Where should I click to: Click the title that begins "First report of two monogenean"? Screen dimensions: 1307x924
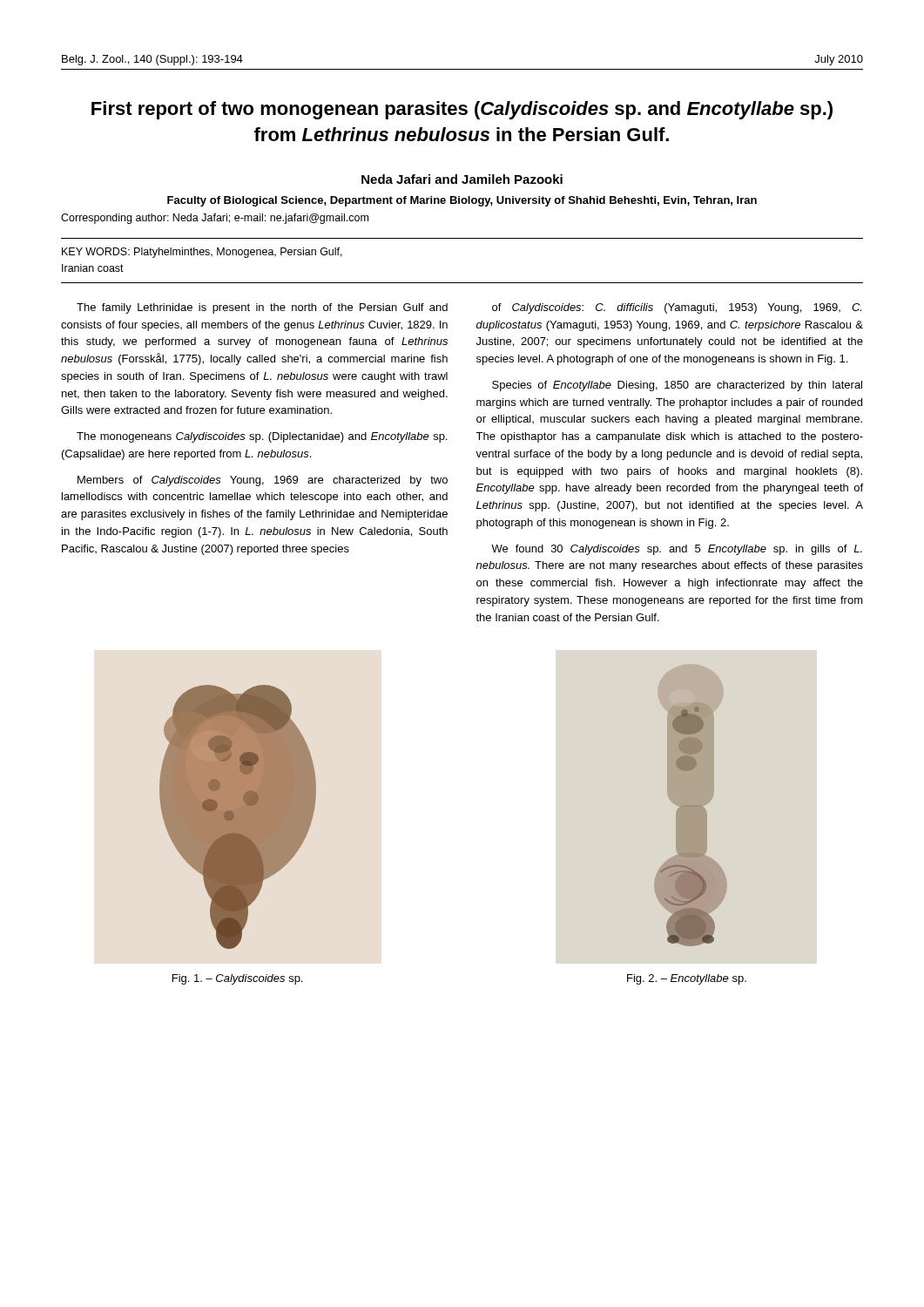462,122
